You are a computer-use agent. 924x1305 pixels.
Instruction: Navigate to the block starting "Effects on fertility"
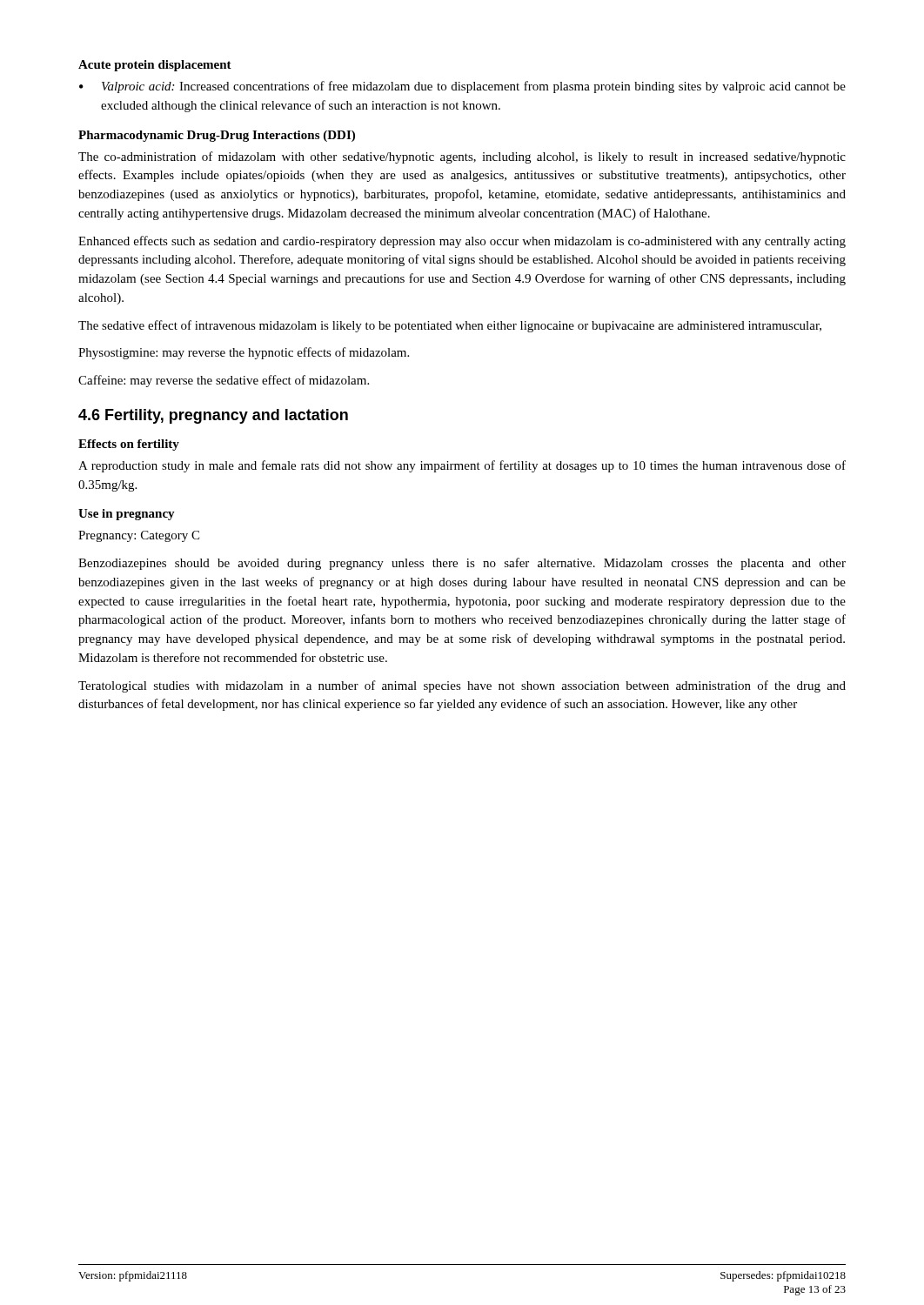129,444
